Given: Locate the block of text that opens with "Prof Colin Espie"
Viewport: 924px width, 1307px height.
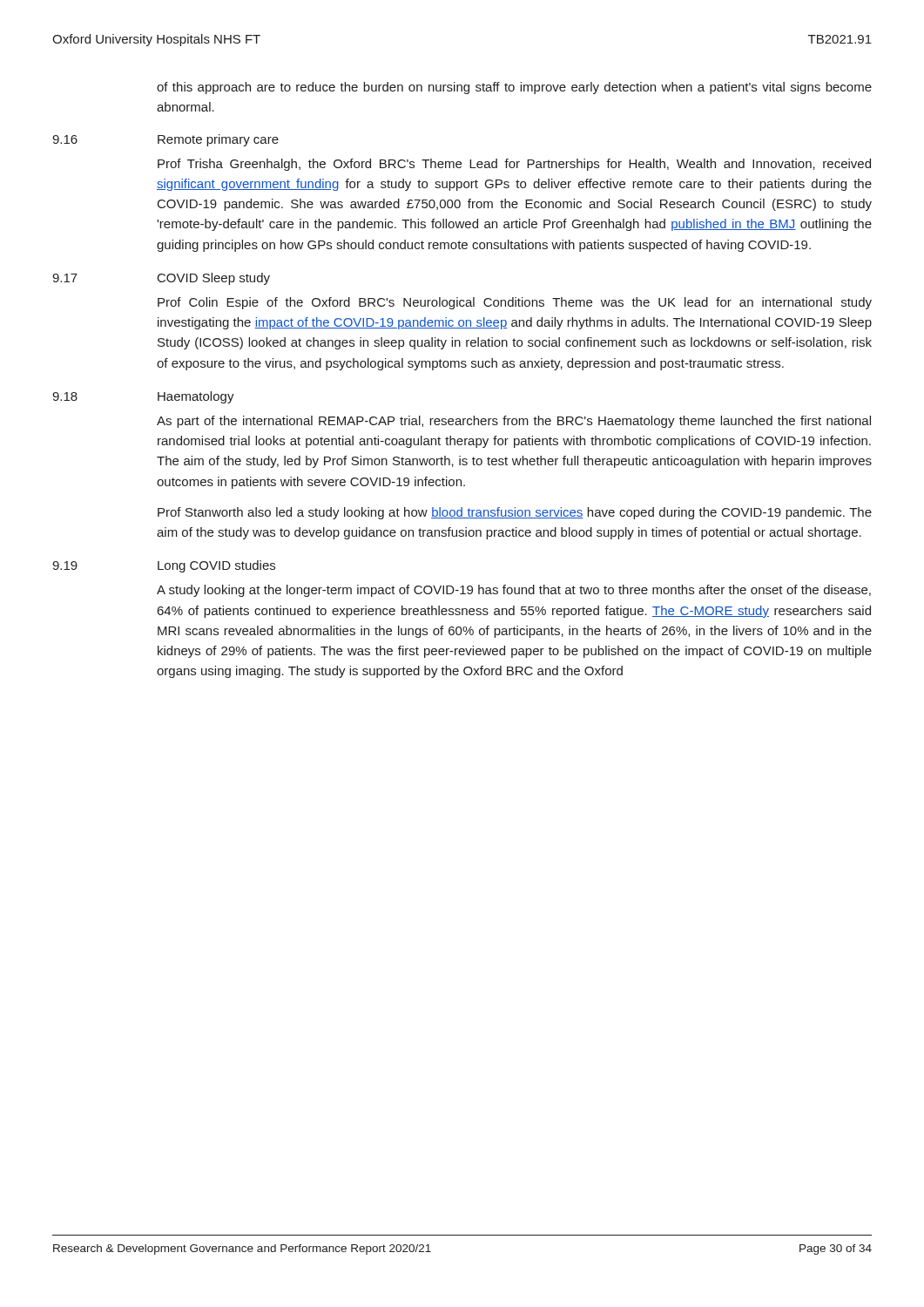Looking at the screenshot, I should (x=514, y=332).
